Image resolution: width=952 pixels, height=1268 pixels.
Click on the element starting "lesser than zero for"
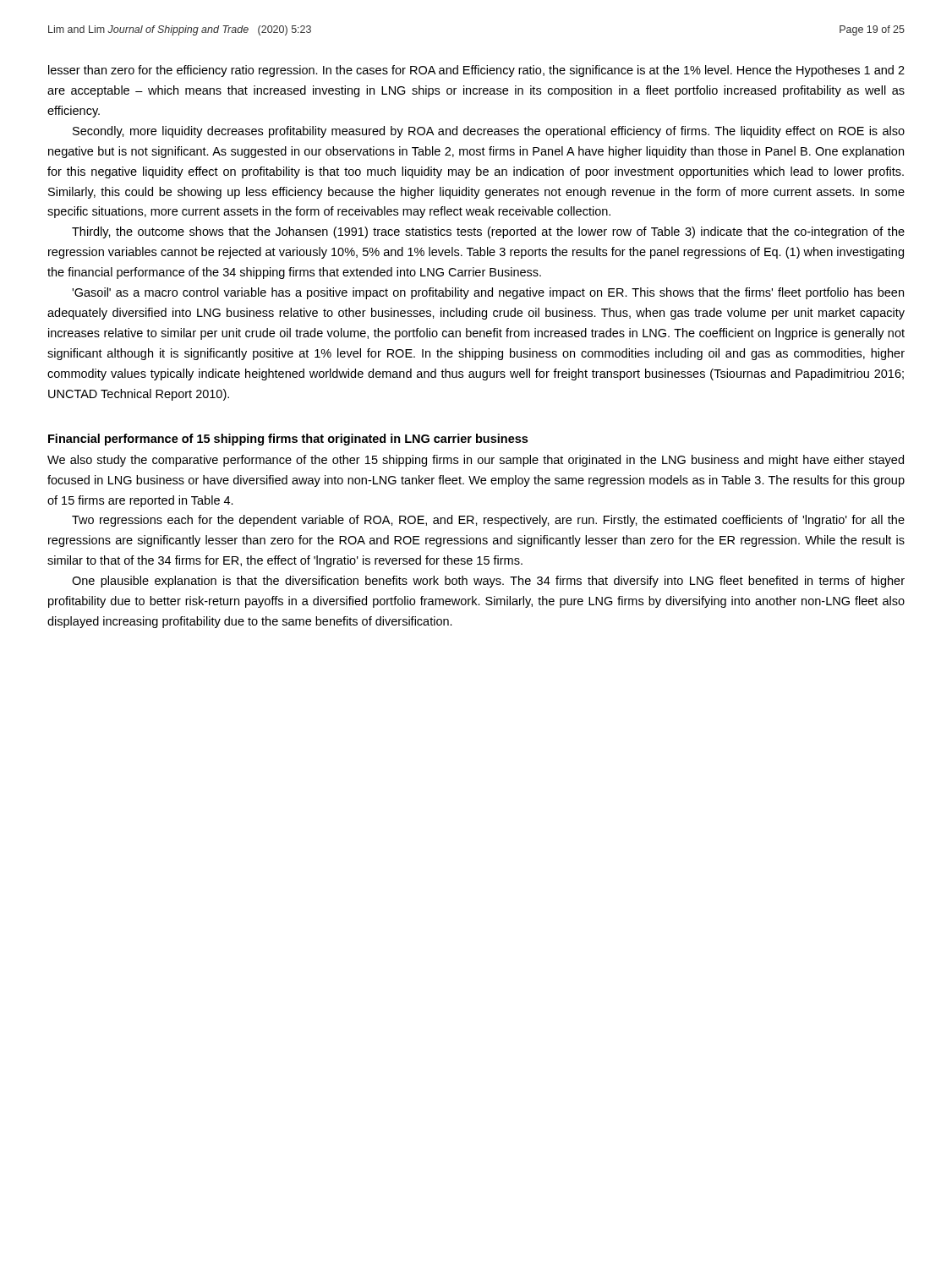(x=476, y=91)
